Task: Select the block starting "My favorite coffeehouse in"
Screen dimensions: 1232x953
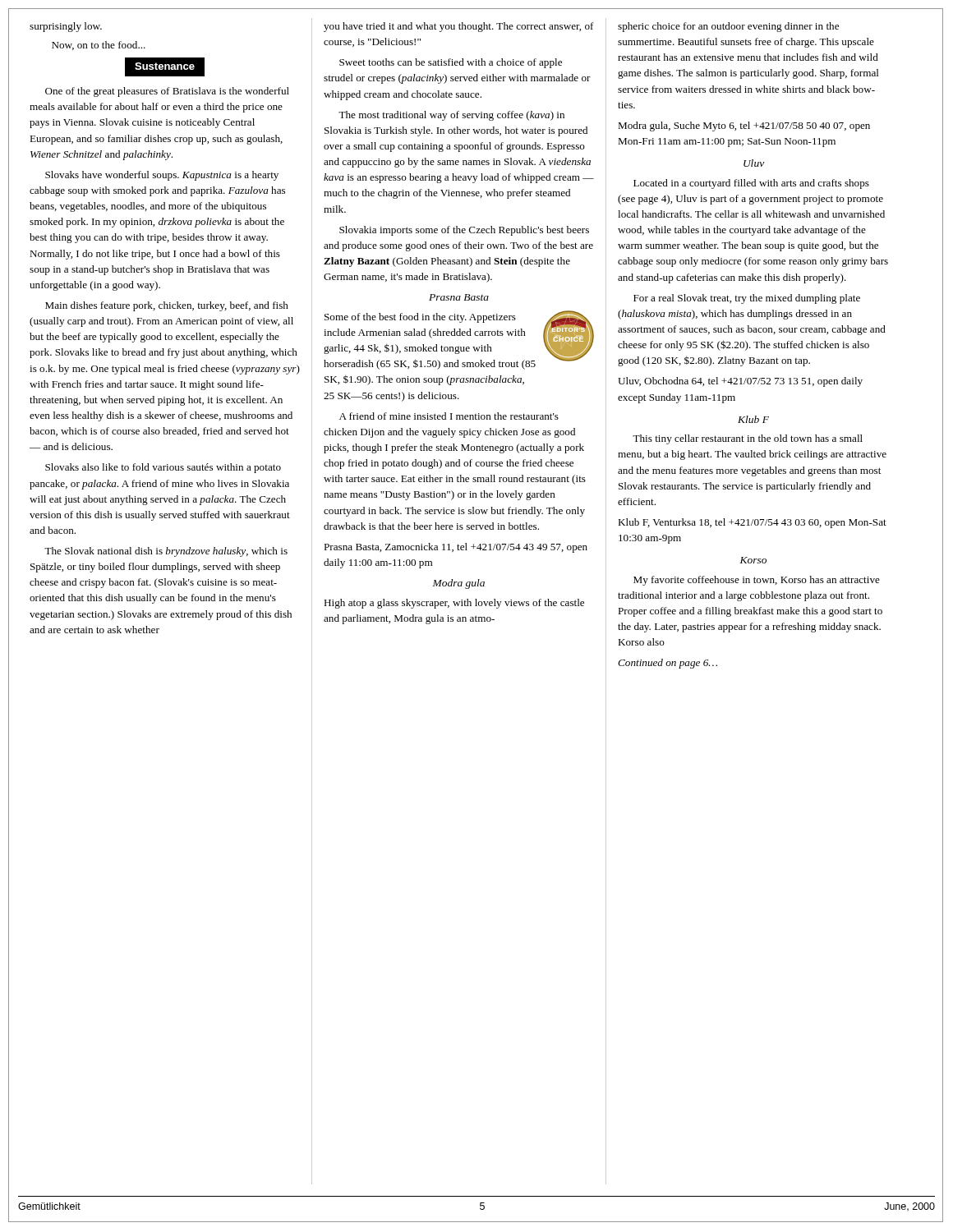Action: pos(753,621)
